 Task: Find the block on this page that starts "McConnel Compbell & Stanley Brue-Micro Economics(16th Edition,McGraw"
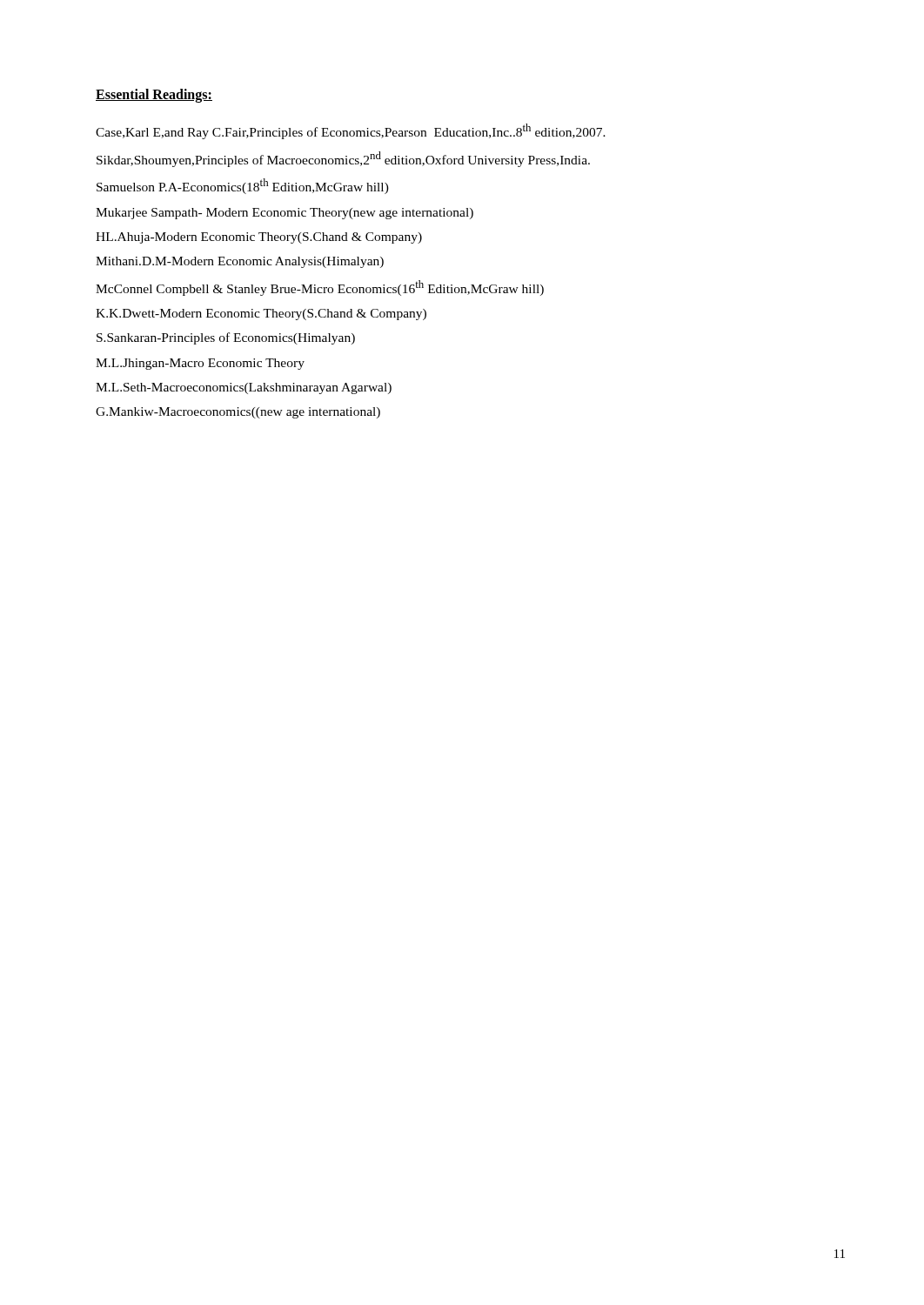tap(320, 286)
